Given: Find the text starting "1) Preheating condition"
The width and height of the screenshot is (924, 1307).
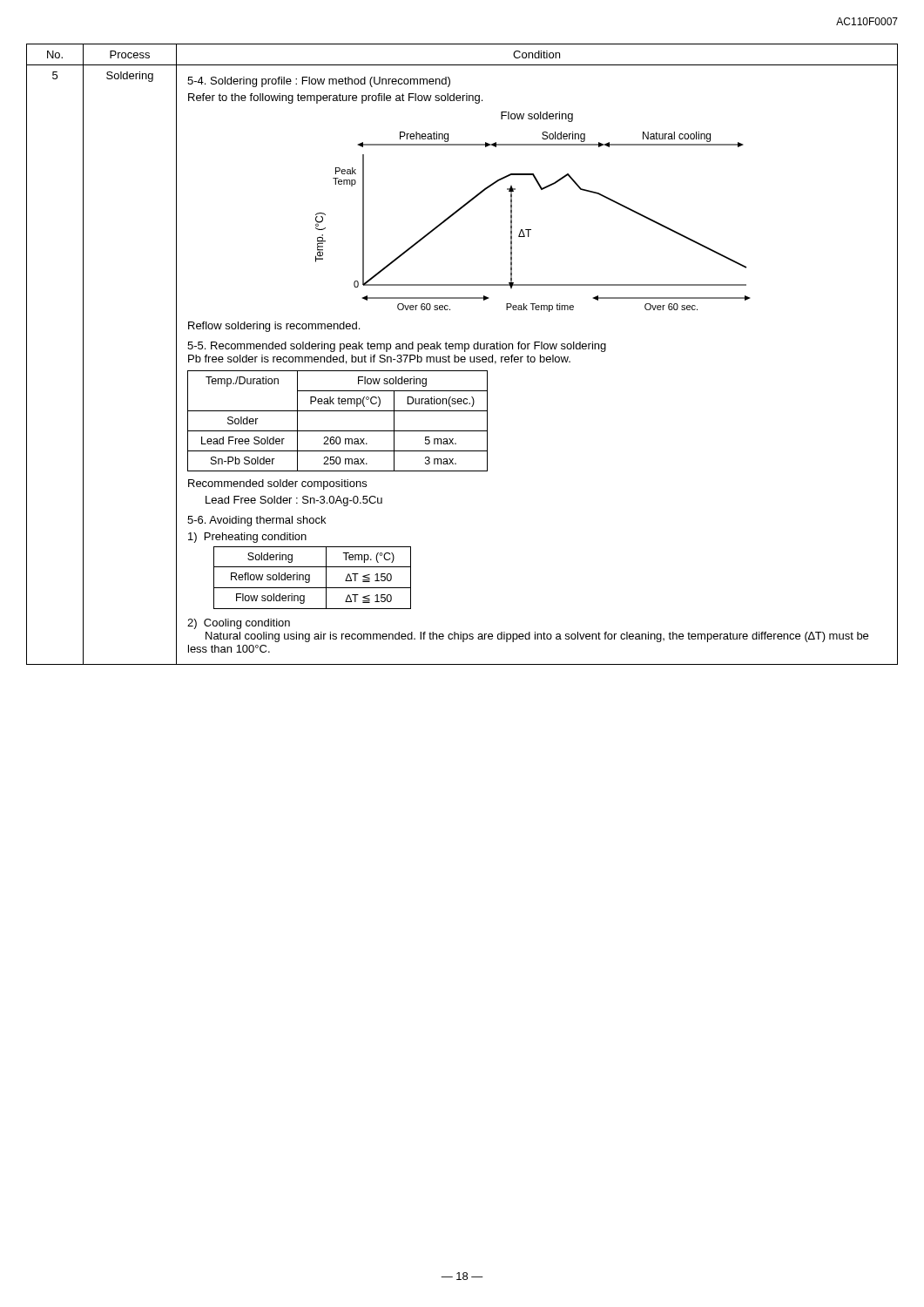Looking at the screenshot, I should point(247,536).
